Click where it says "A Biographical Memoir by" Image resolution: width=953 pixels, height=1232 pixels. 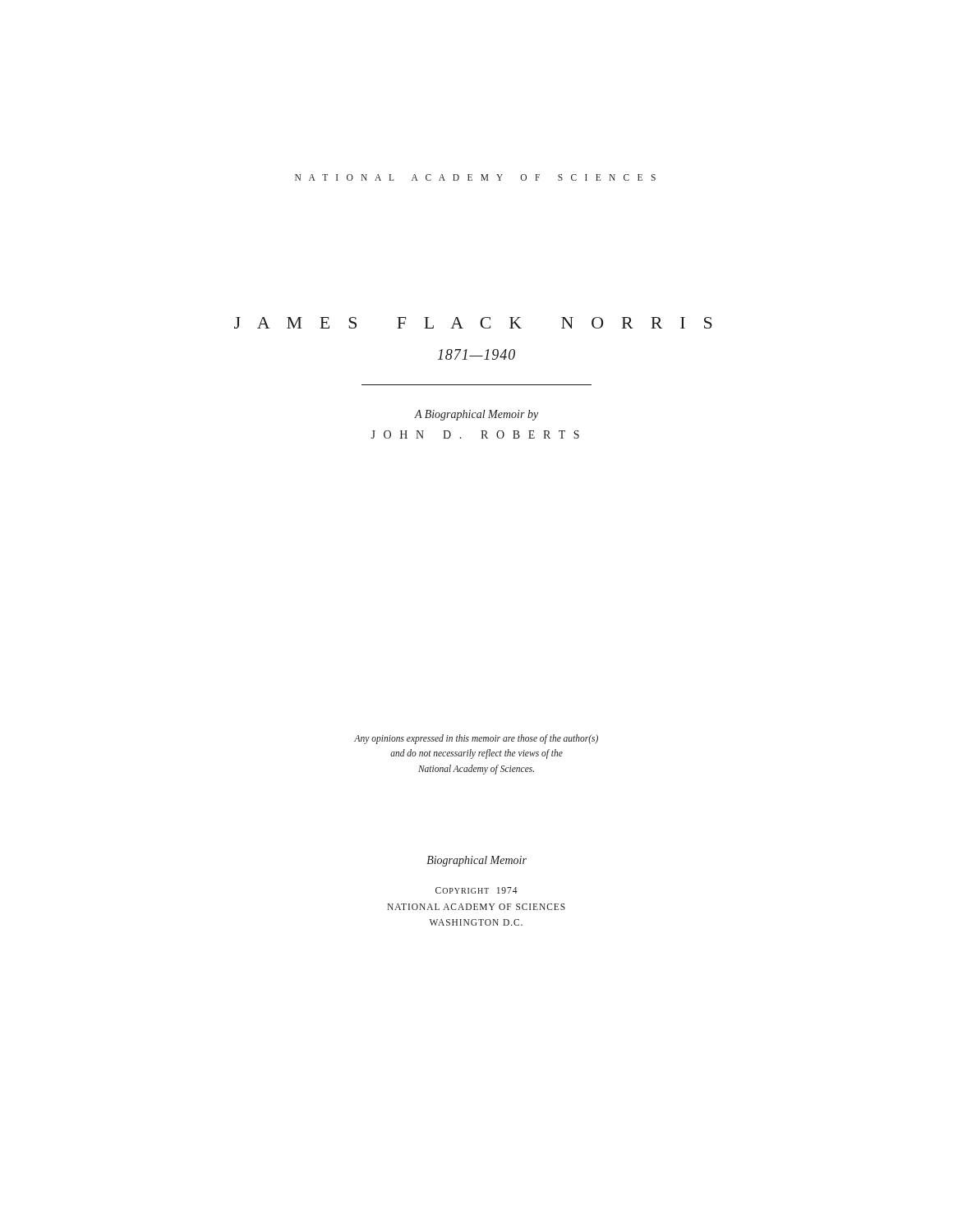(476, 414)
